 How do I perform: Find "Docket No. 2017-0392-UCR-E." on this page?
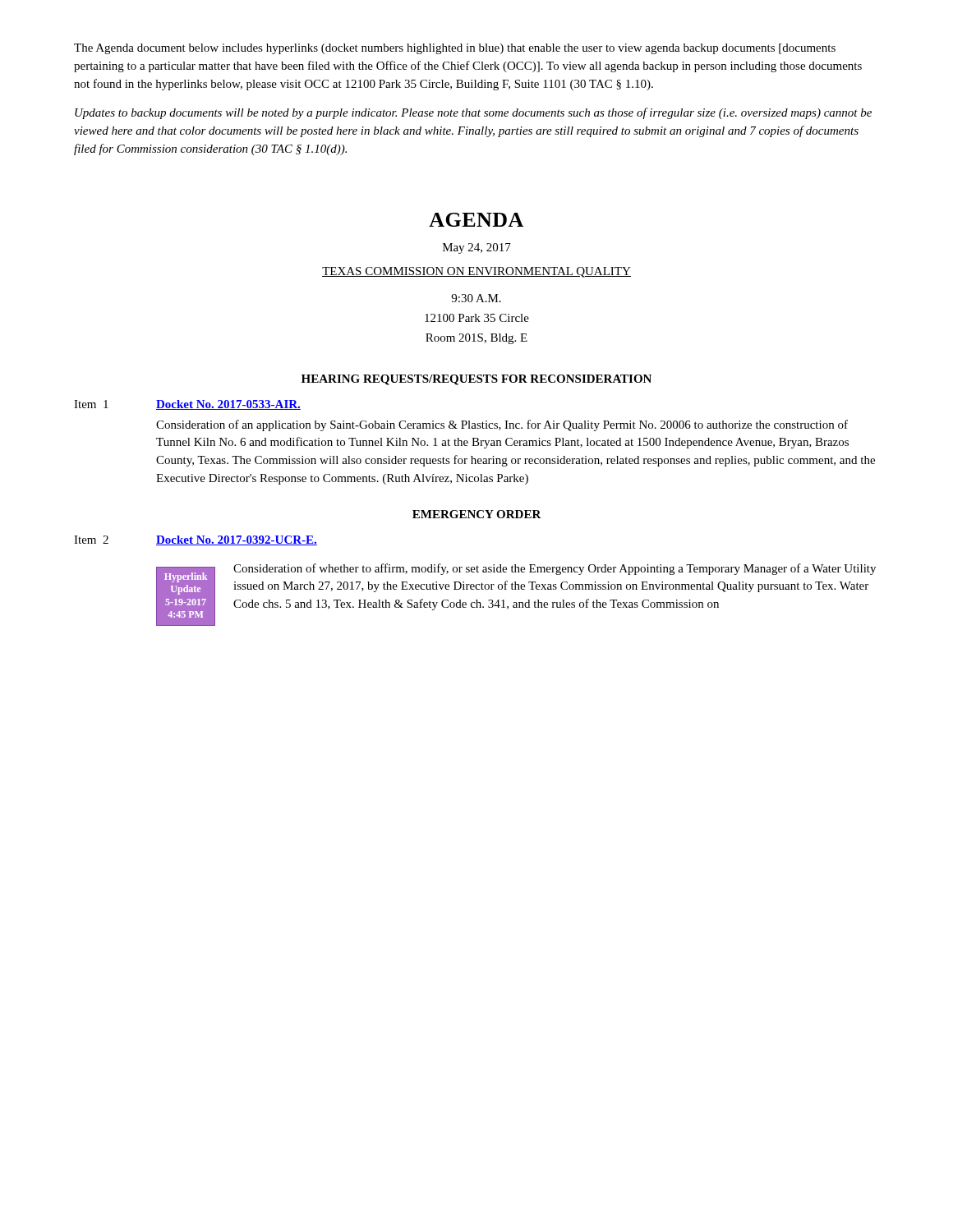click(237, 539)
